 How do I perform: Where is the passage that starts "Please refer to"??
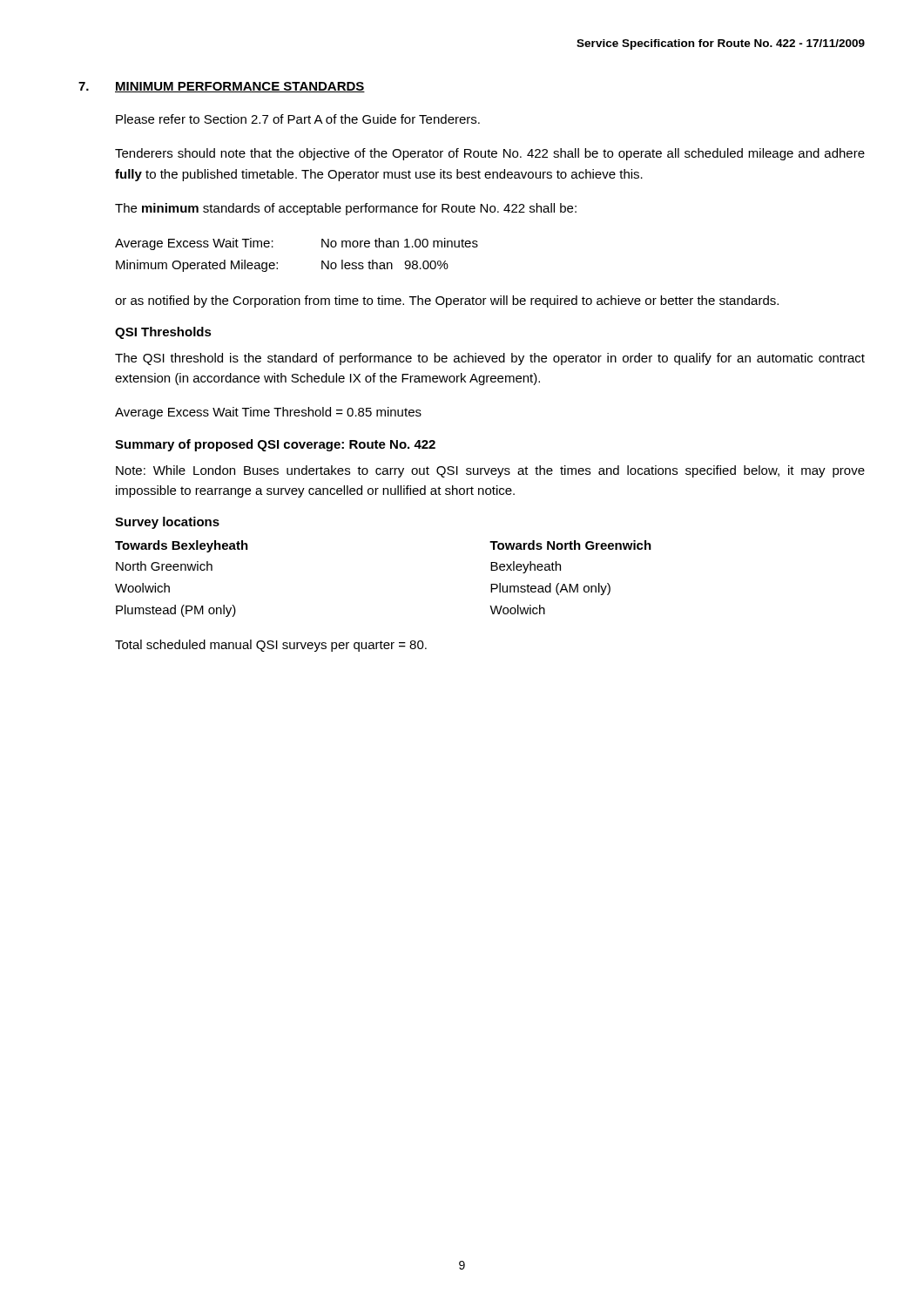click(x=298, y=119)
